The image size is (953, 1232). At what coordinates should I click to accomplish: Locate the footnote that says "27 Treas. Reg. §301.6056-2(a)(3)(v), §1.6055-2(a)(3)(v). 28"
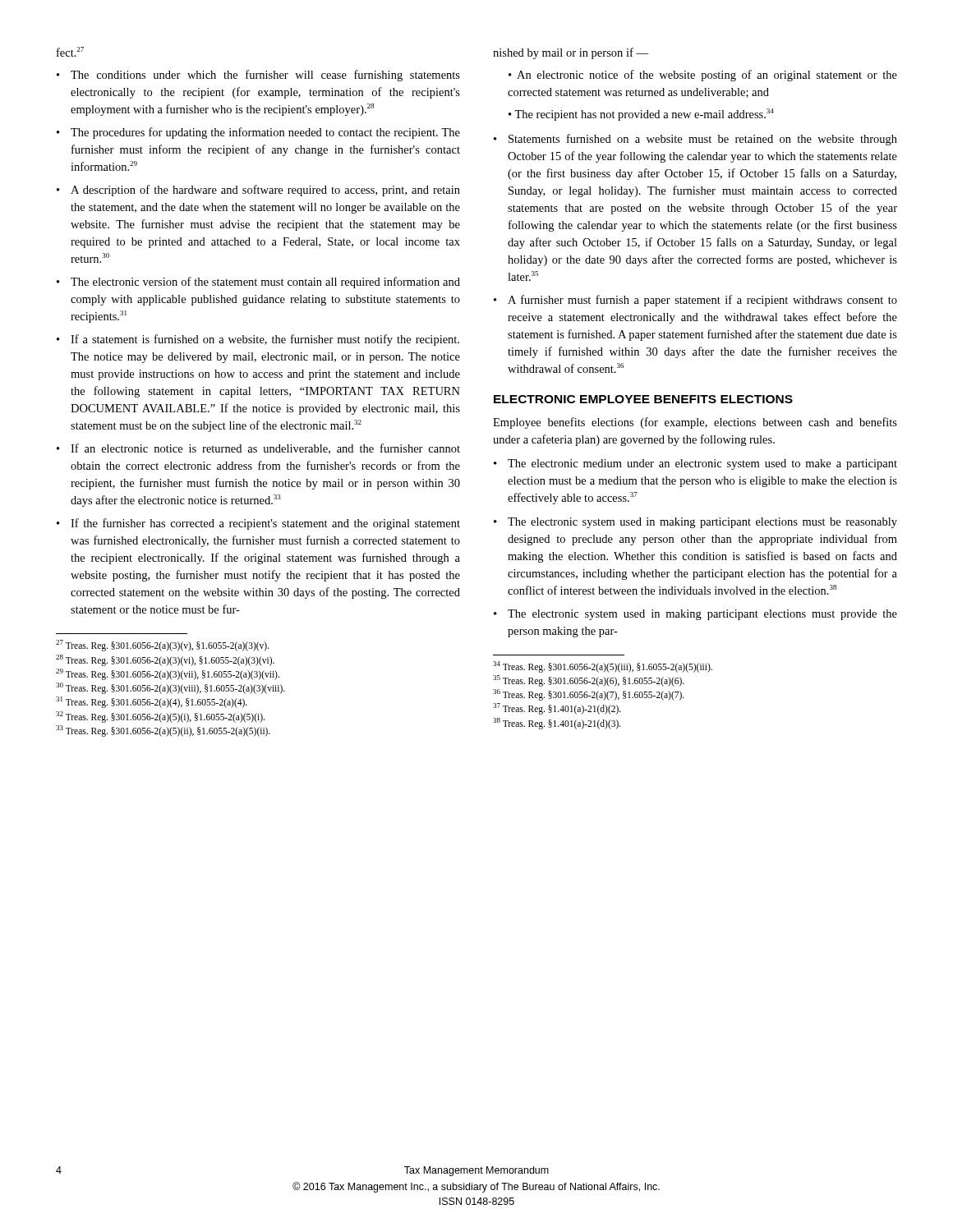(258, 689)
